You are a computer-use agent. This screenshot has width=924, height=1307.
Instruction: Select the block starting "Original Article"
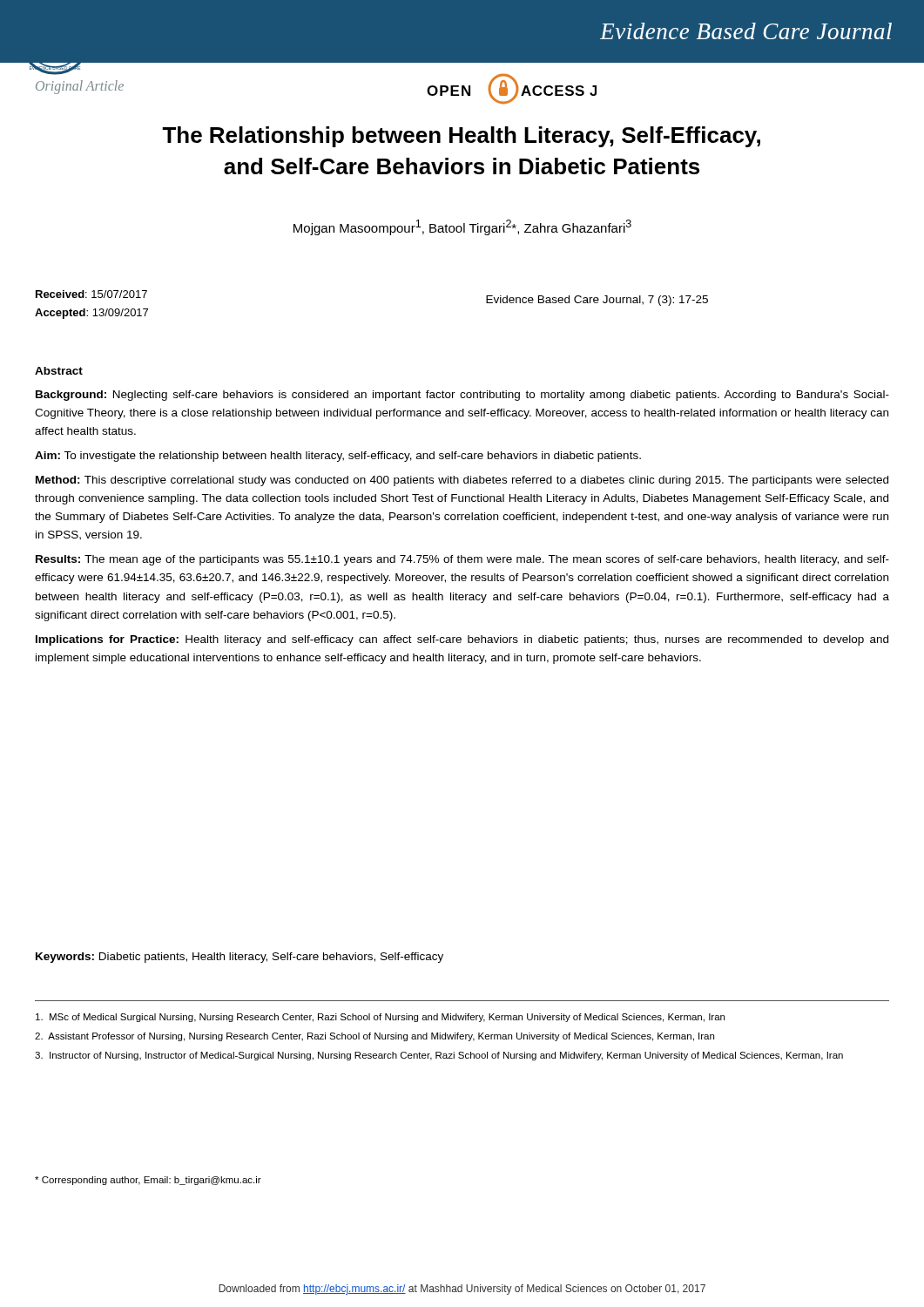tap(79, 86)
